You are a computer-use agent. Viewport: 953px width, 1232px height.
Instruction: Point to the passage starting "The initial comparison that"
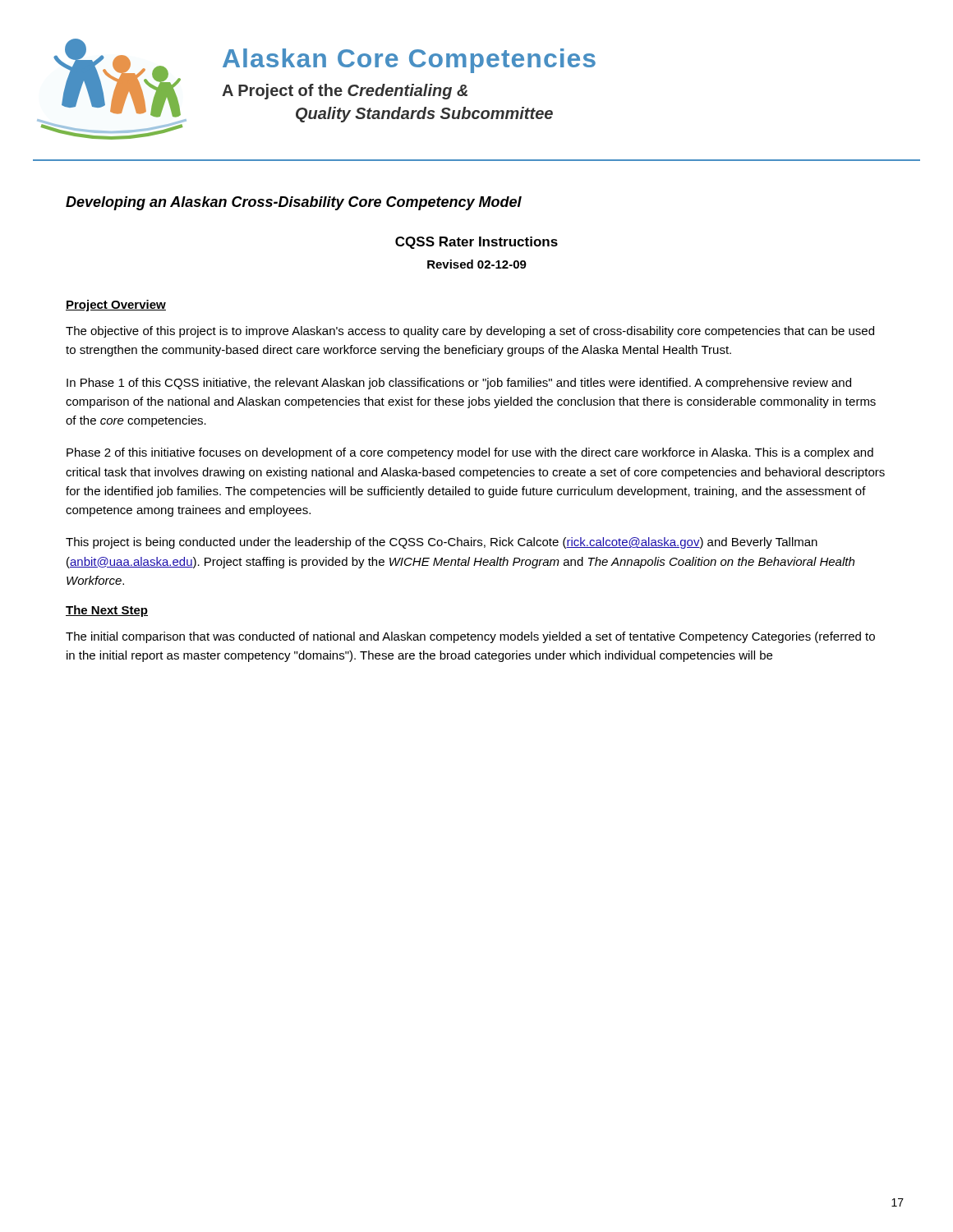click(x=471, y=646)
